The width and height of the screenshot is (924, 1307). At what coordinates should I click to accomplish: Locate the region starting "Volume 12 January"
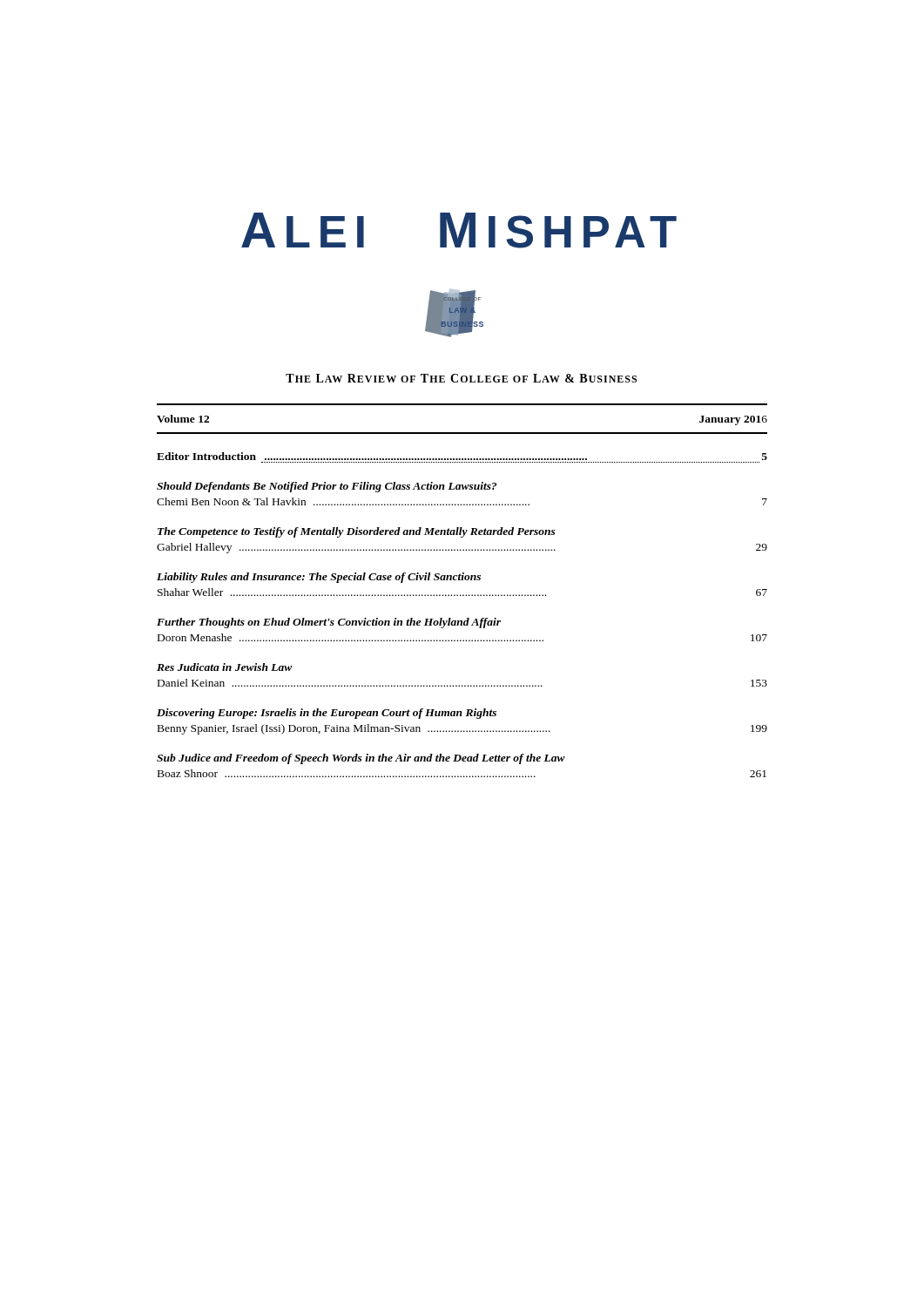188,420
